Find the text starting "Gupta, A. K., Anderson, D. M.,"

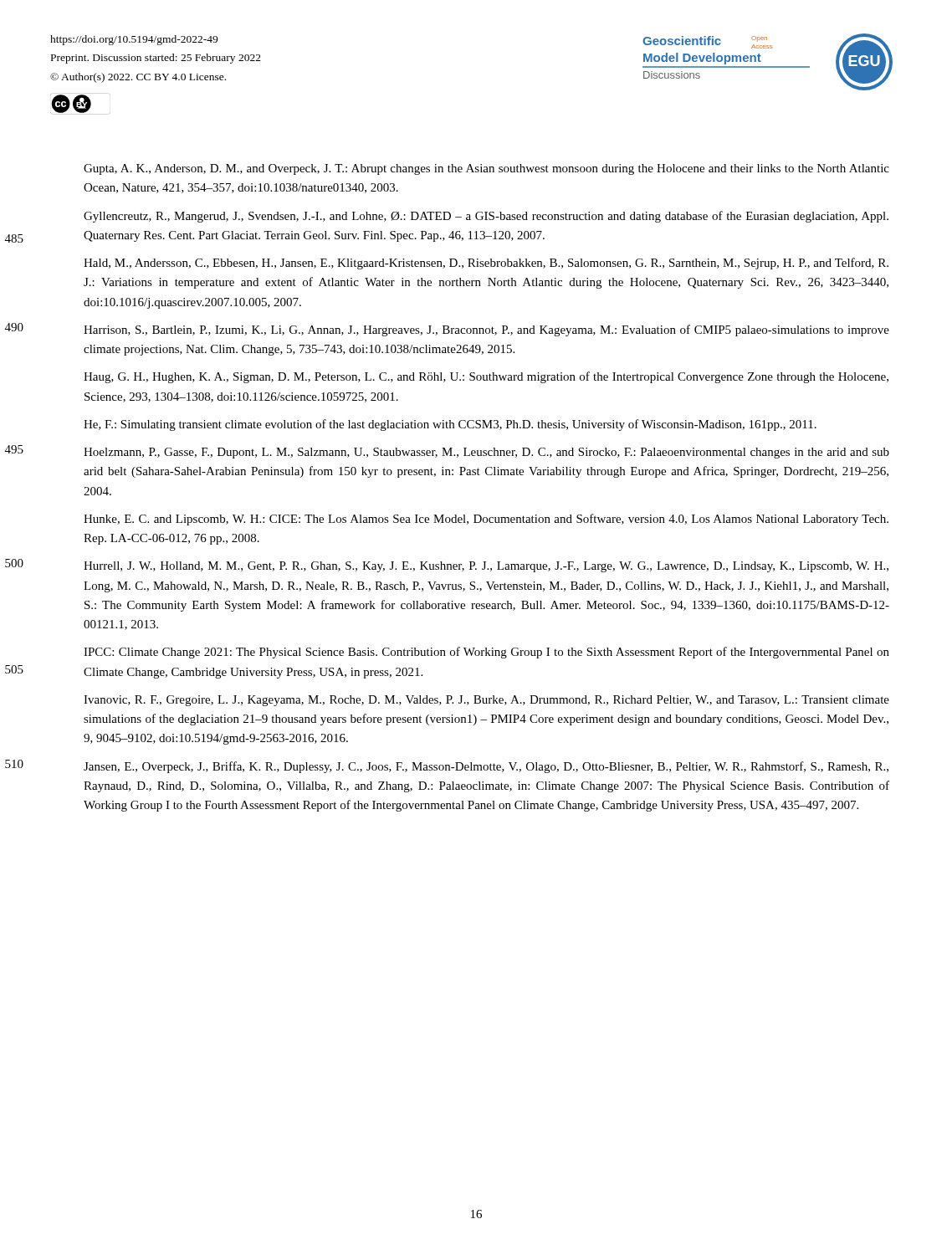(x=486, y=178)
